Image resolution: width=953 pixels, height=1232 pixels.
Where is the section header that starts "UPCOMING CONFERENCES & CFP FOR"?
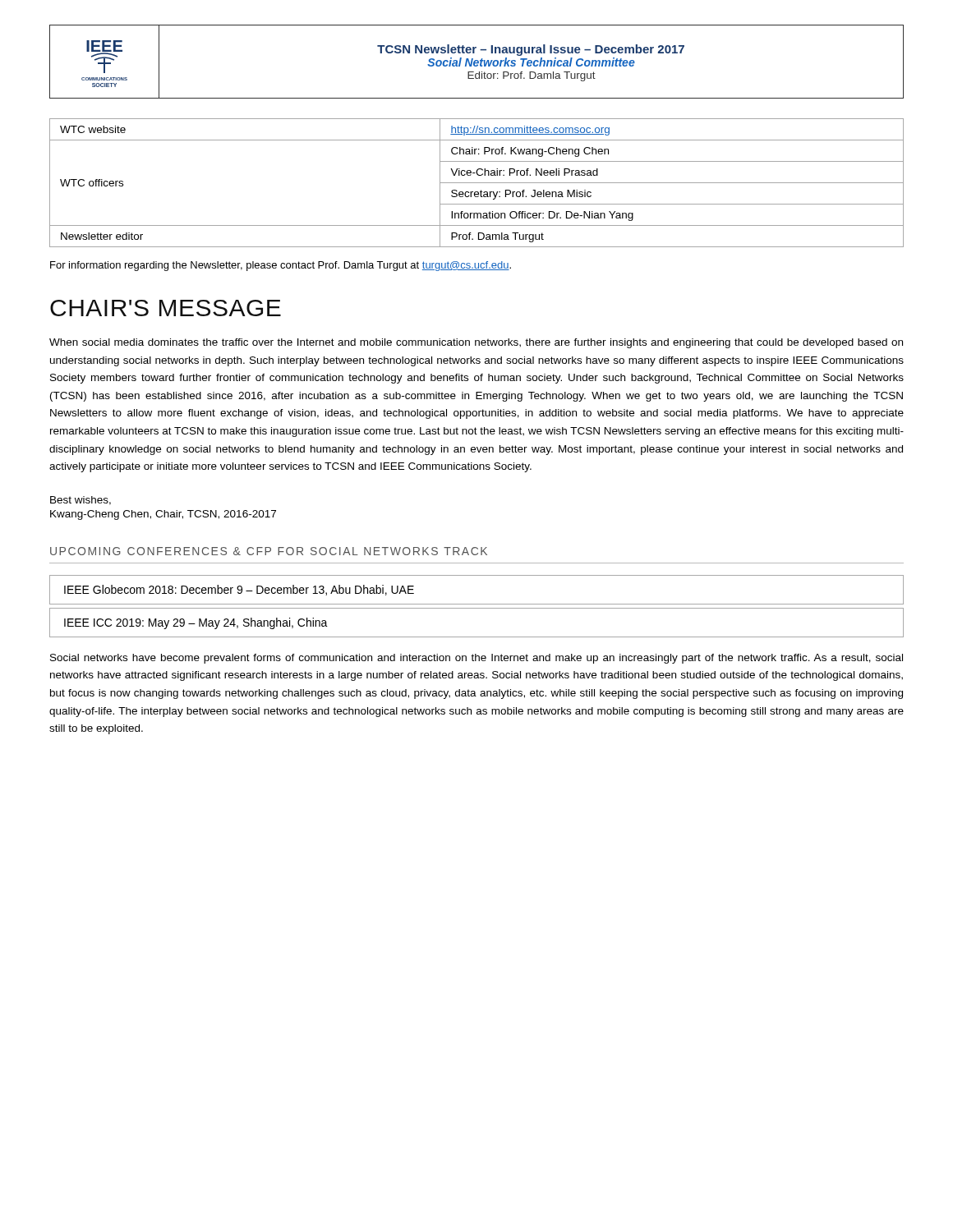click(269, 551)
